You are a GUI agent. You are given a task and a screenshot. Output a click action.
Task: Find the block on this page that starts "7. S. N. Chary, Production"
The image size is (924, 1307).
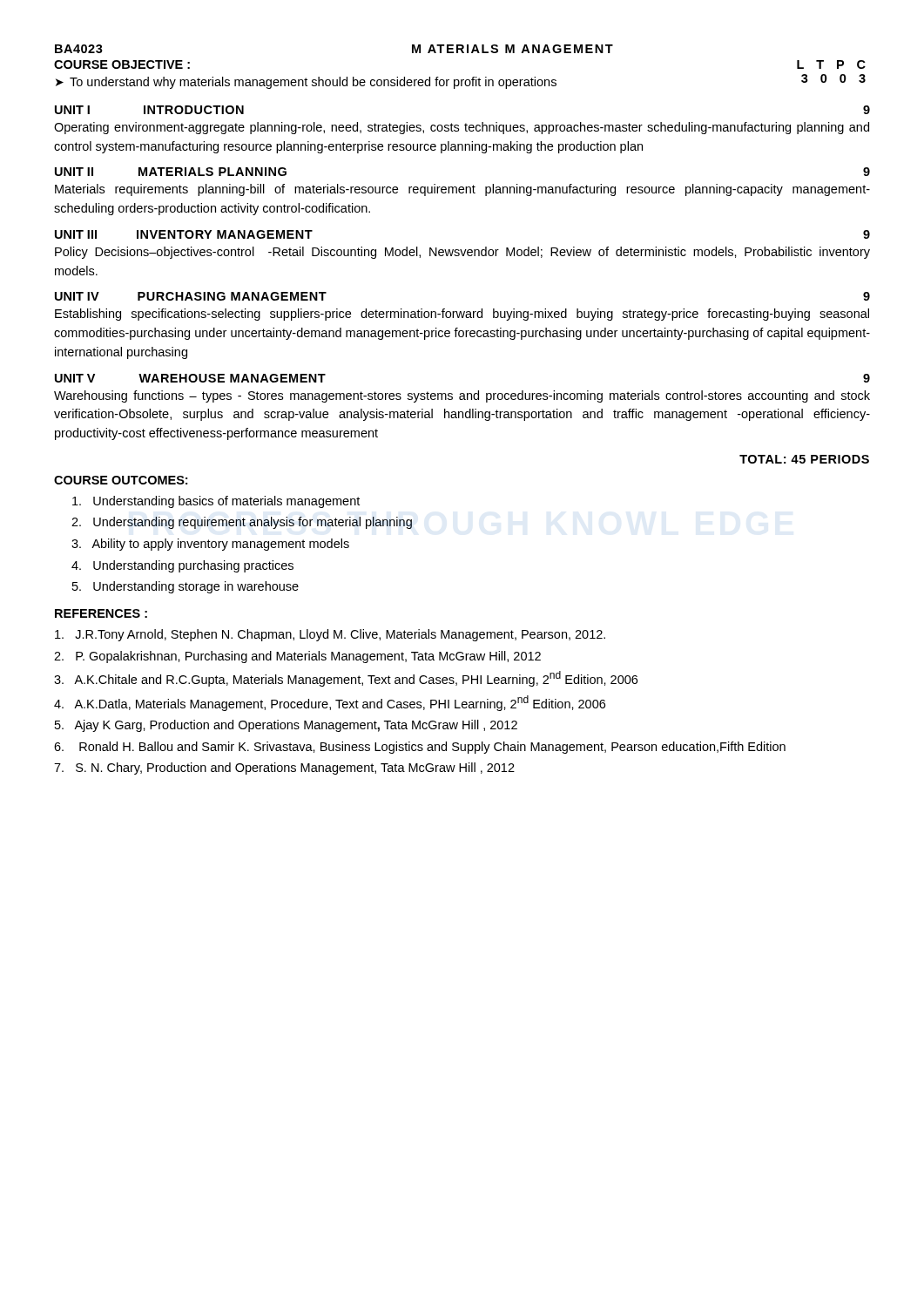(284, 768)
